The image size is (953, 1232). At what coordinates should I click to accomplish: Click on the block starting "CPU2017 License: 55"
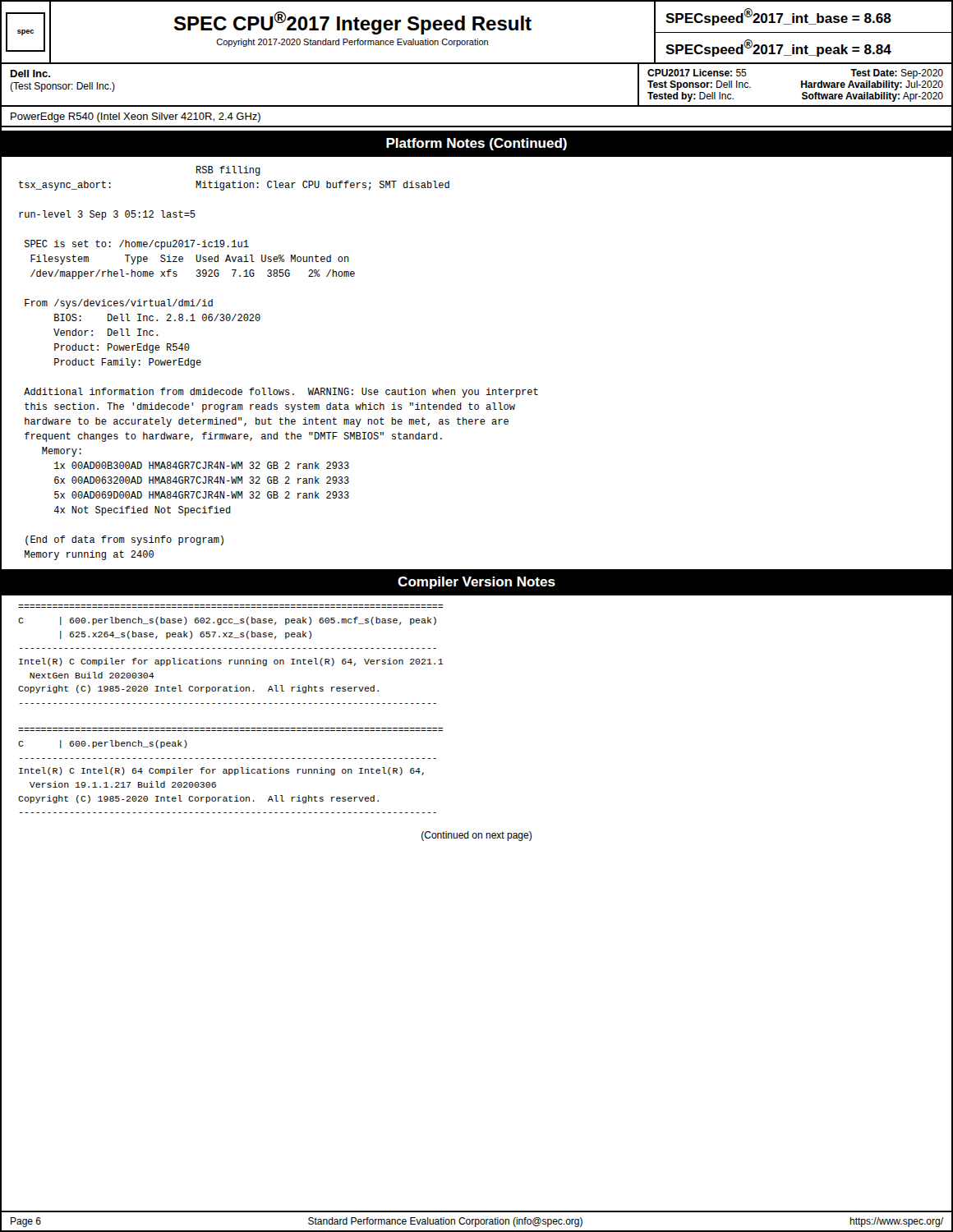tap(795, 85)
